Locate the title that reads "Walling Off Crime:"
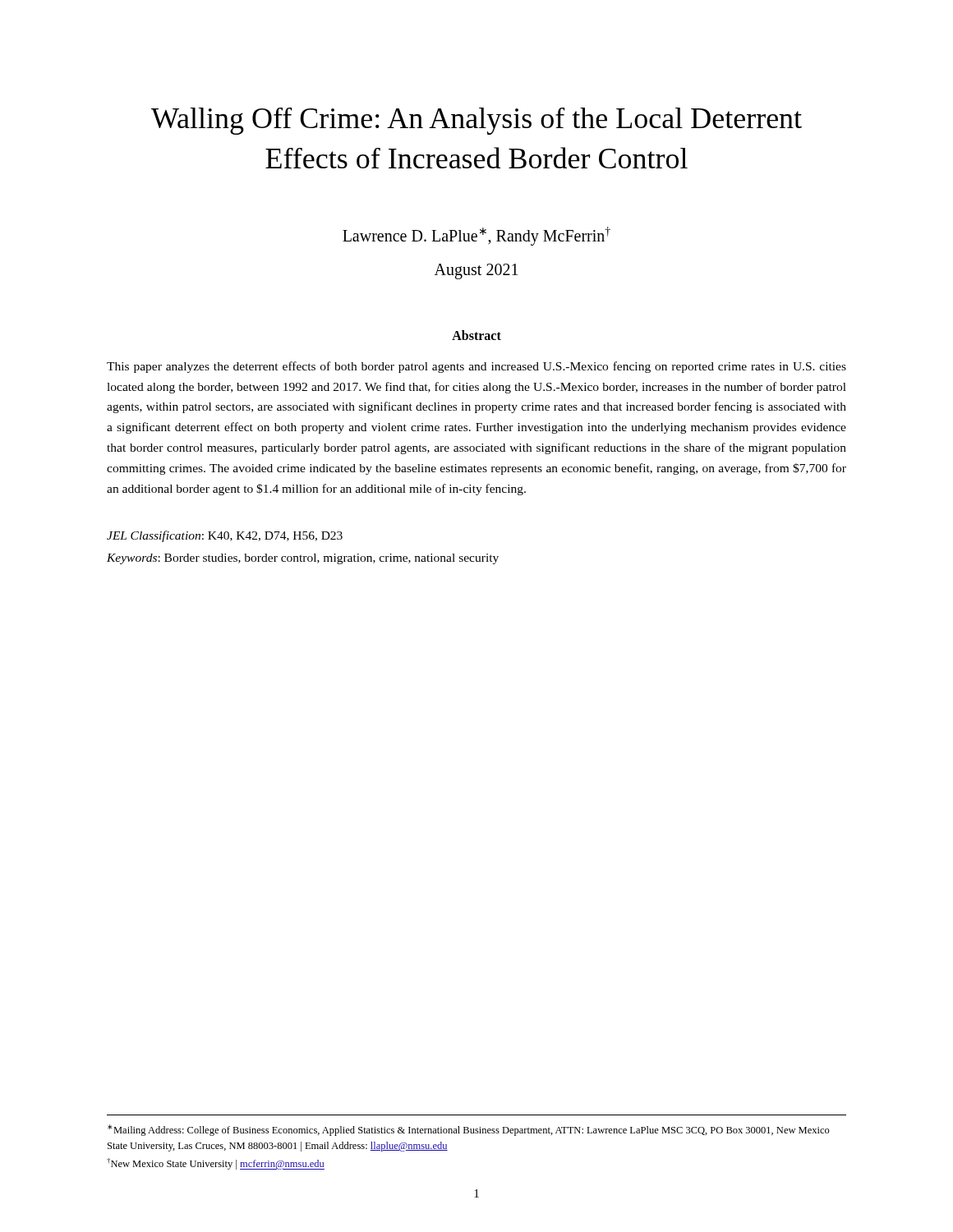The width and height of the screenshot is (953, 1232). click(476, 138)
